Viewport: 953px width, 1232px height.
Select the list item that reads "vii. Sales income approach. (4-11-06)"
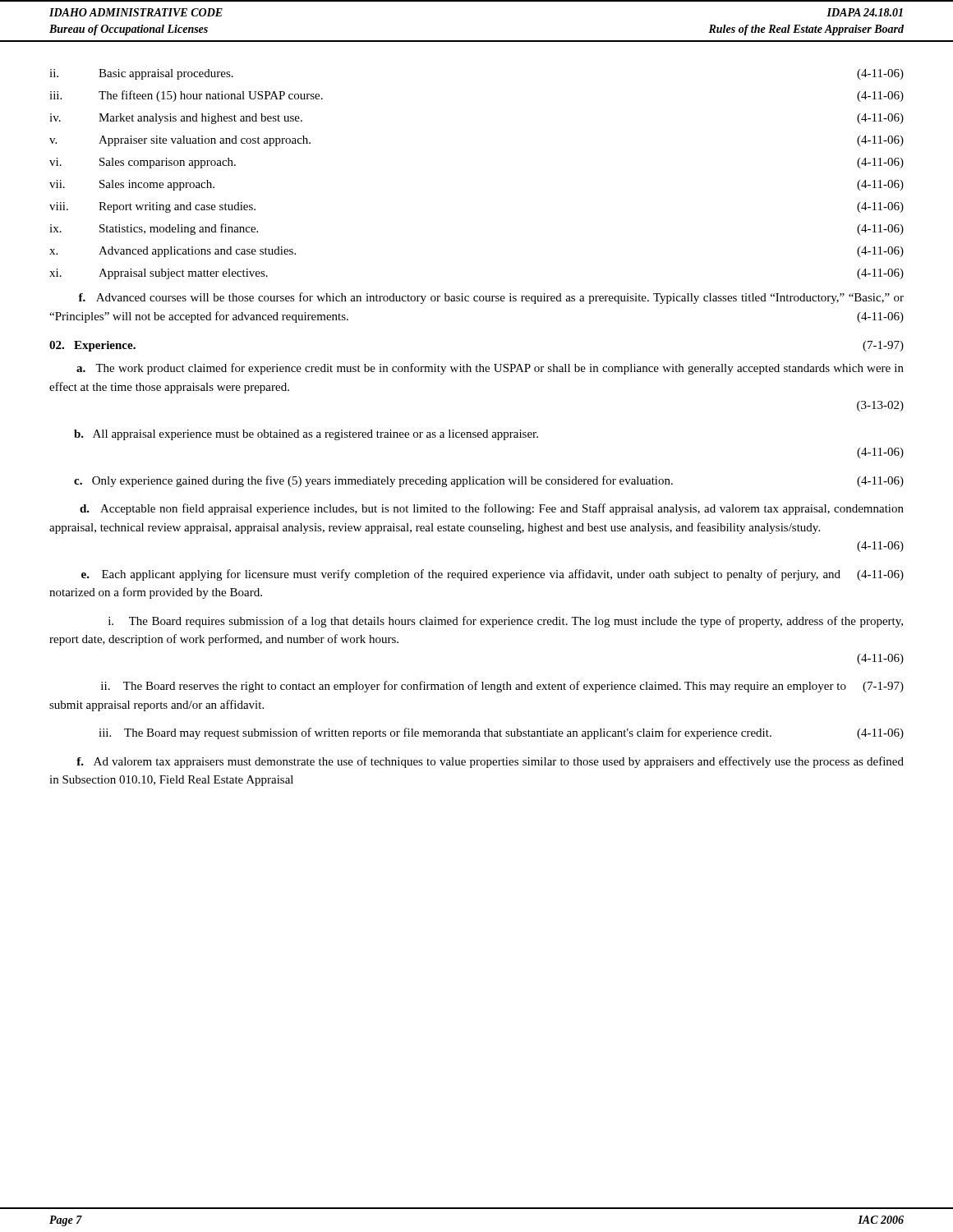click(x=153, y=185)
